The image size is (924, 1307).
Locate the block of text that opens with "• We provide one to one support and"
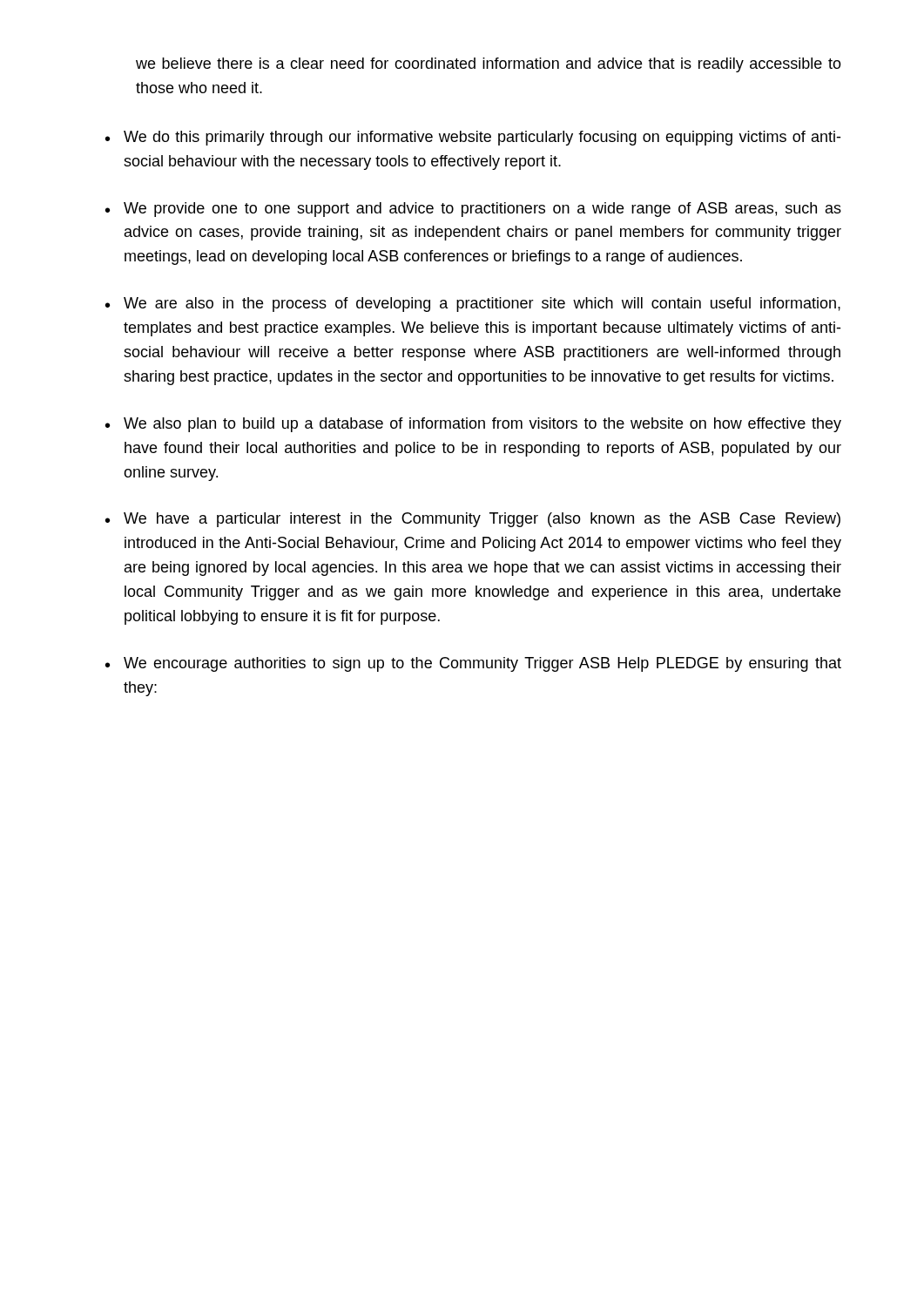[x=473, y=233]
